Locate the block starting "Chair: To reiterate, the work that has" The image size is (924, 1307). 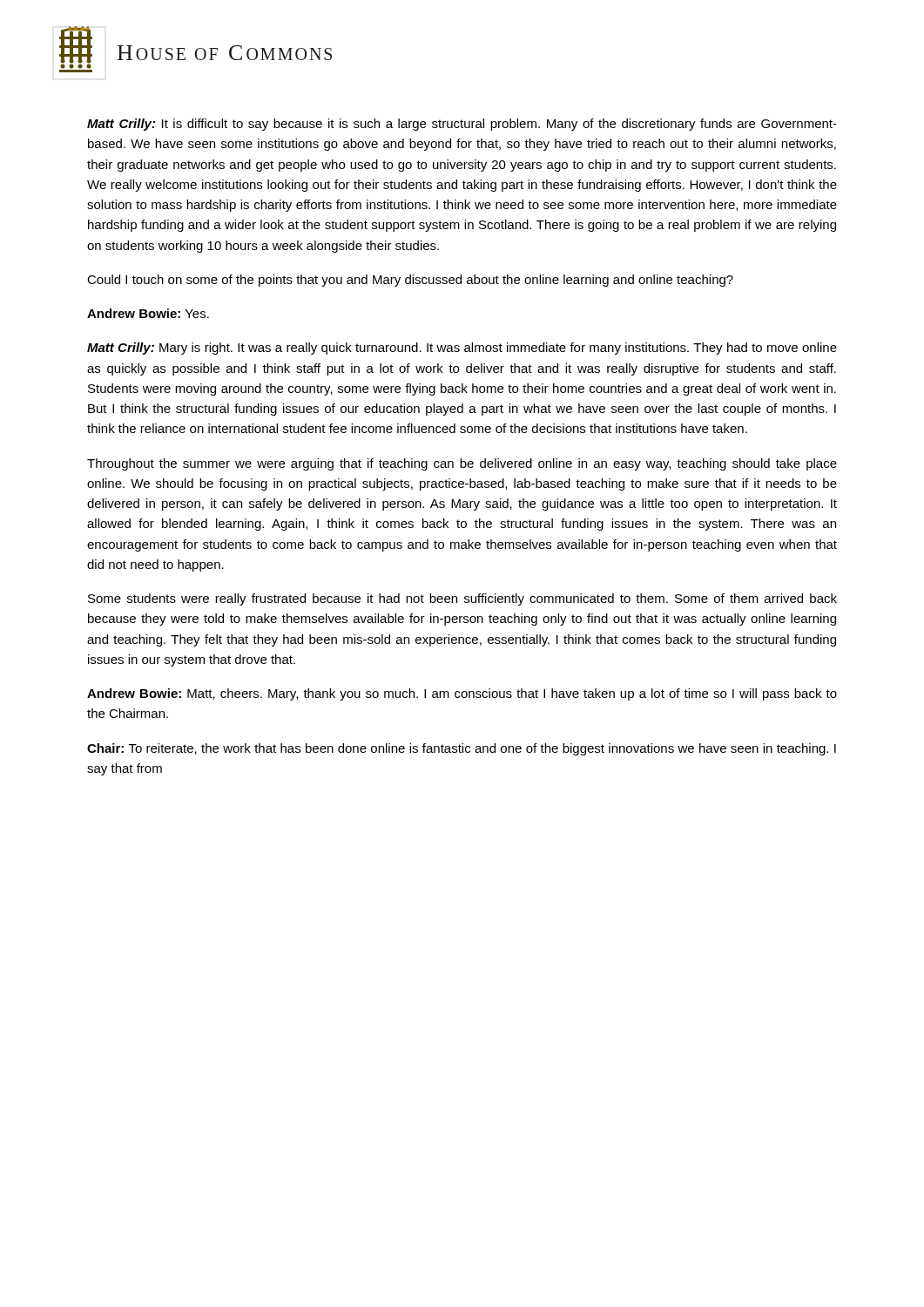[462, 758]
